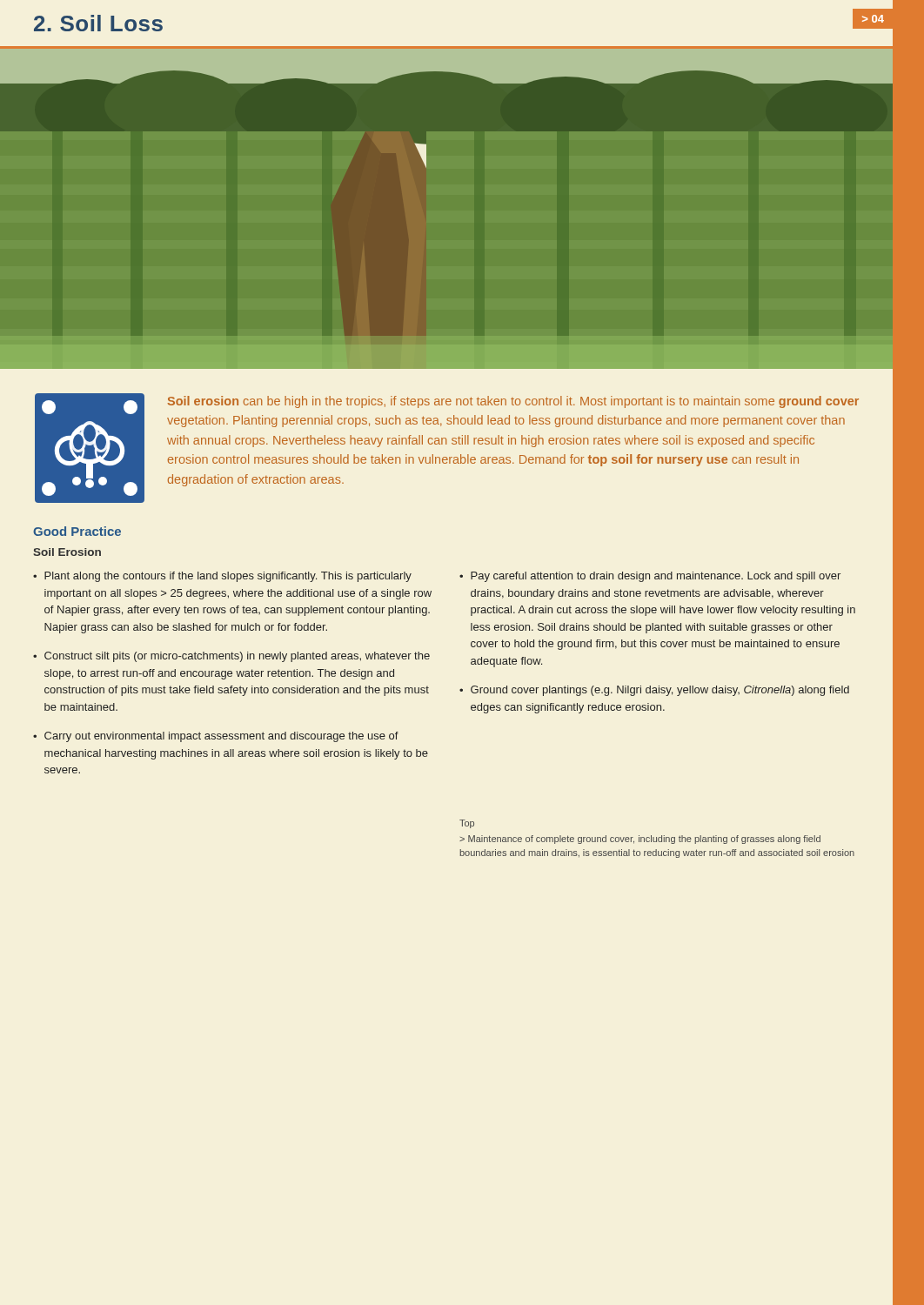Find the illustration
The image size is (924, 1305).
[90, 448]
